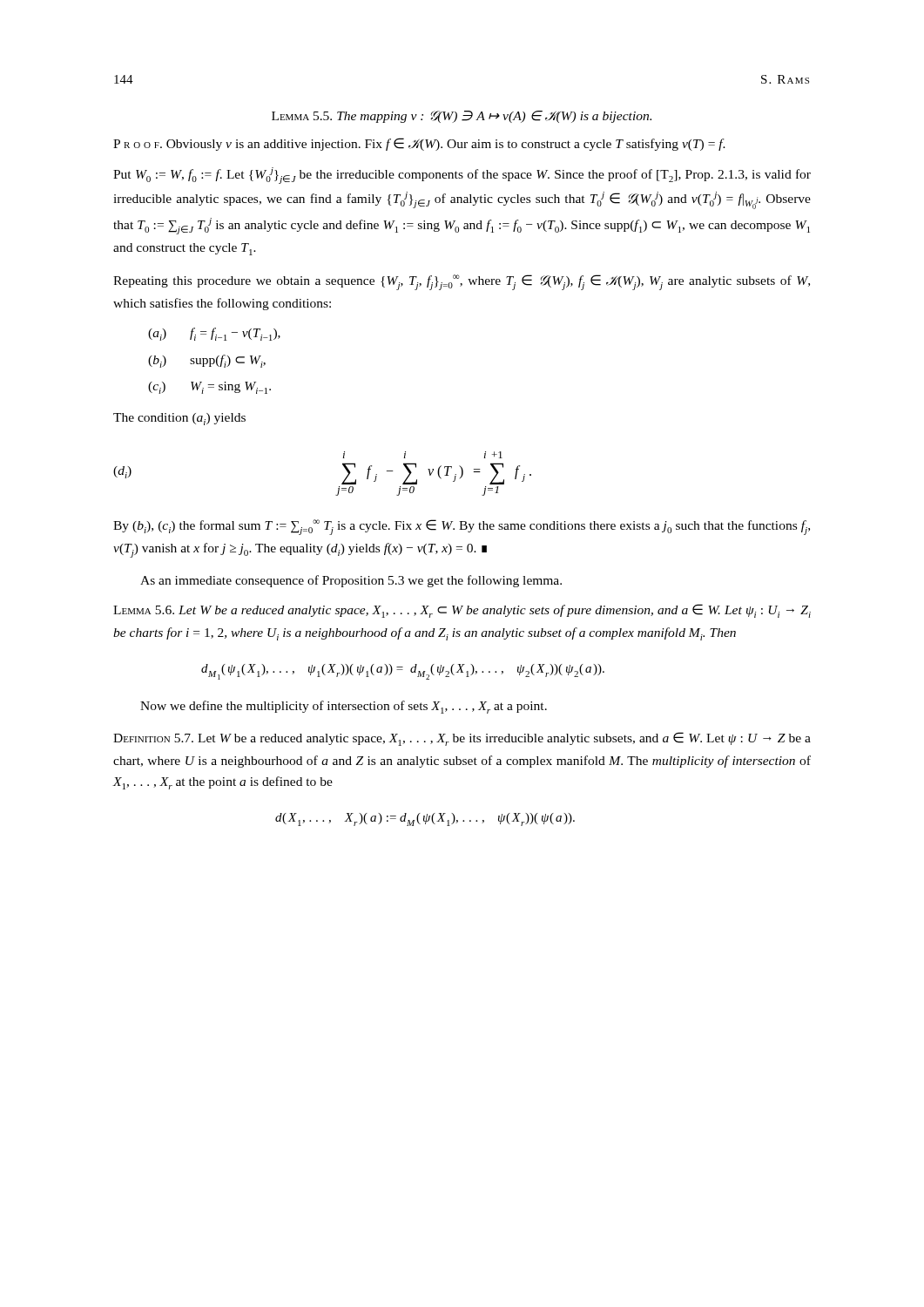This screenshot has width=924, height=1307.
Task: Find the text block that says "Put W0 := W, f0"
Action: (x=462, y=212)
